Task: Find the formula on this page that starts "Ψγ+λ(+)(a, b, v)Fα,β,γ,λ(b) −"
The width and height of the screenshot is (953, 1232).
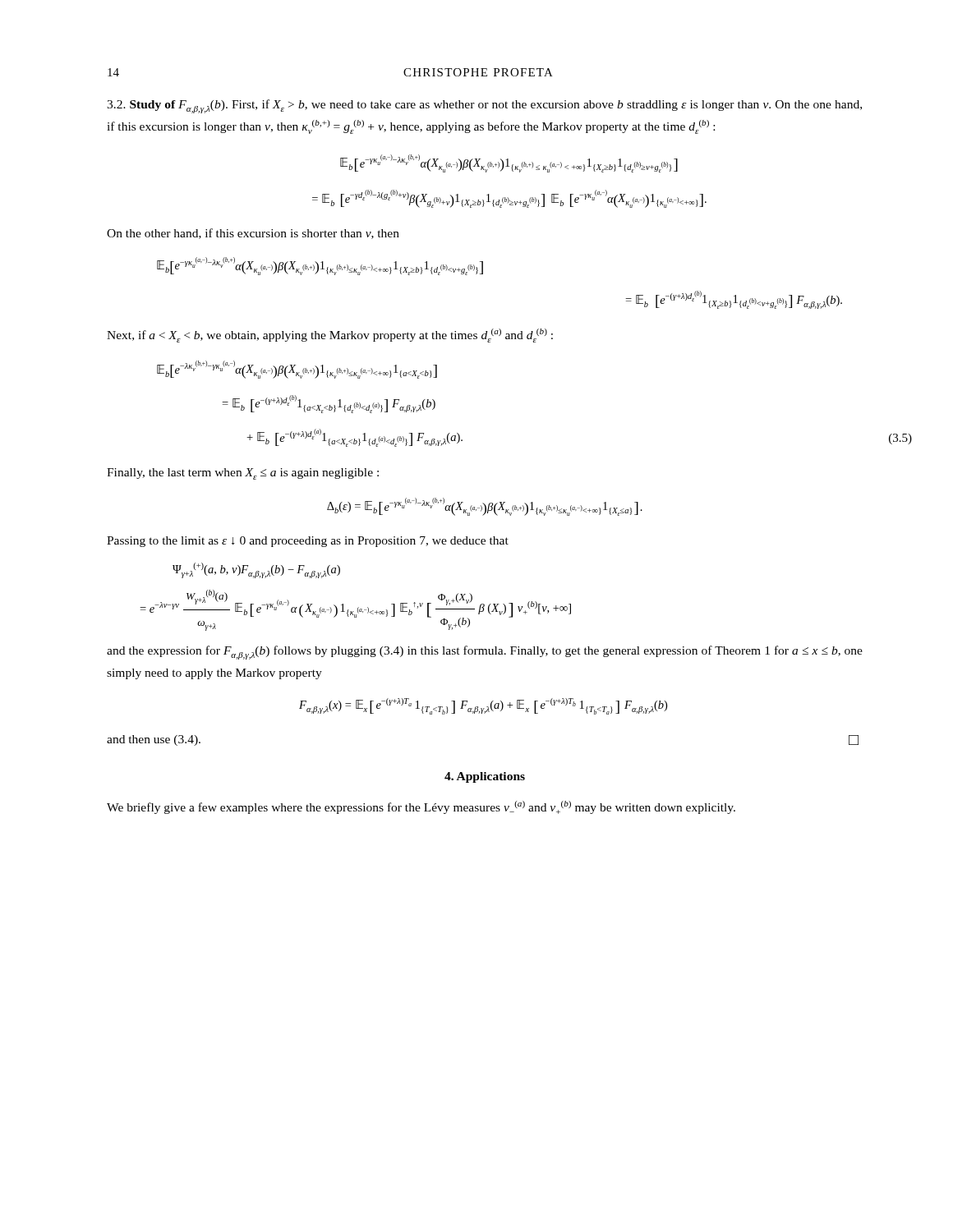Action: tap(485, 596)
